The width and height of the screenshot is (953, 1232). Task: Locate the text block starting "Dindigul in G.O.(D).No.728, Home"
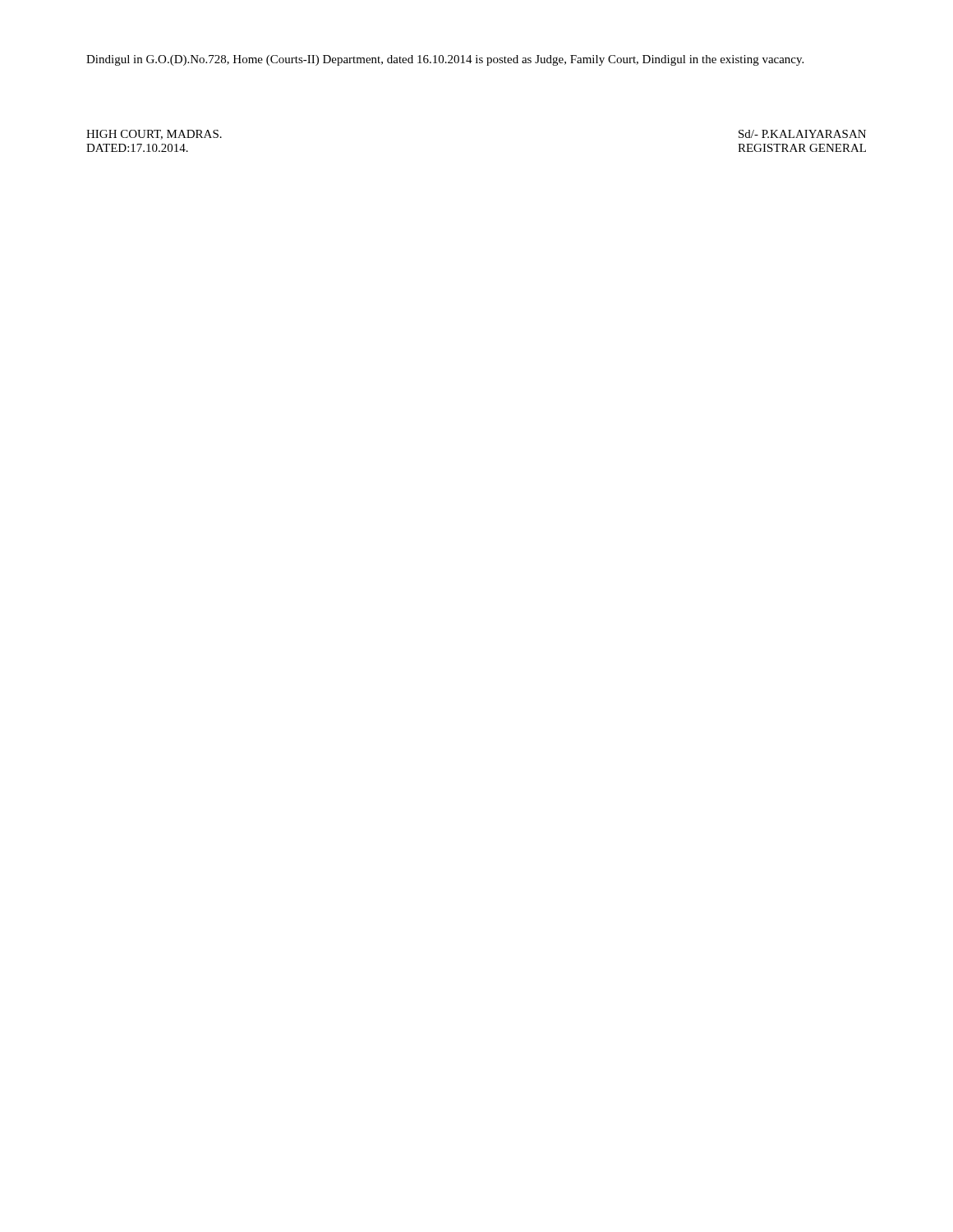[x=445, y=59]
